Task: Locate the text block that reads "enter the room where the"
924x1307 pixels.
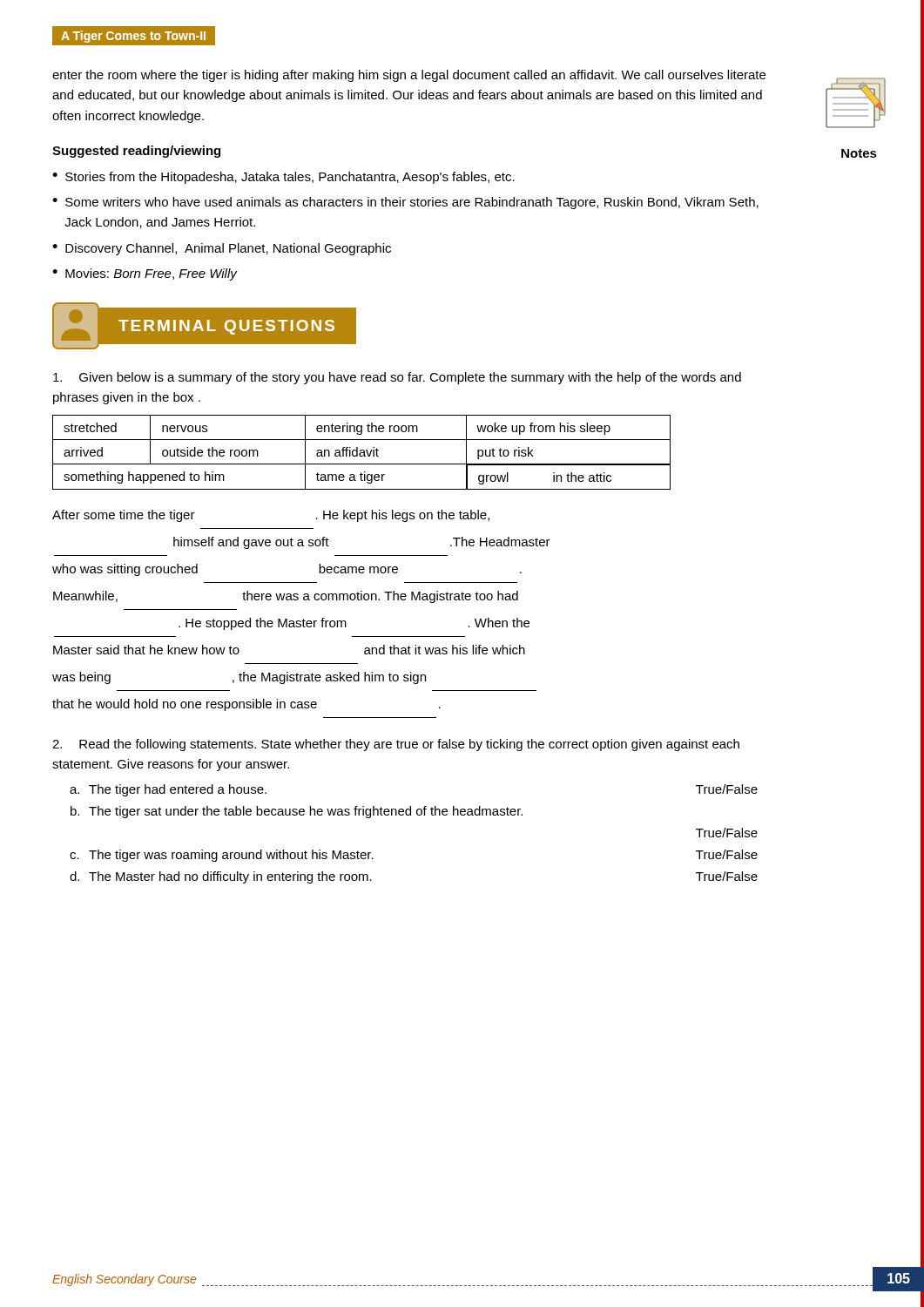Action: click(409, 95)
